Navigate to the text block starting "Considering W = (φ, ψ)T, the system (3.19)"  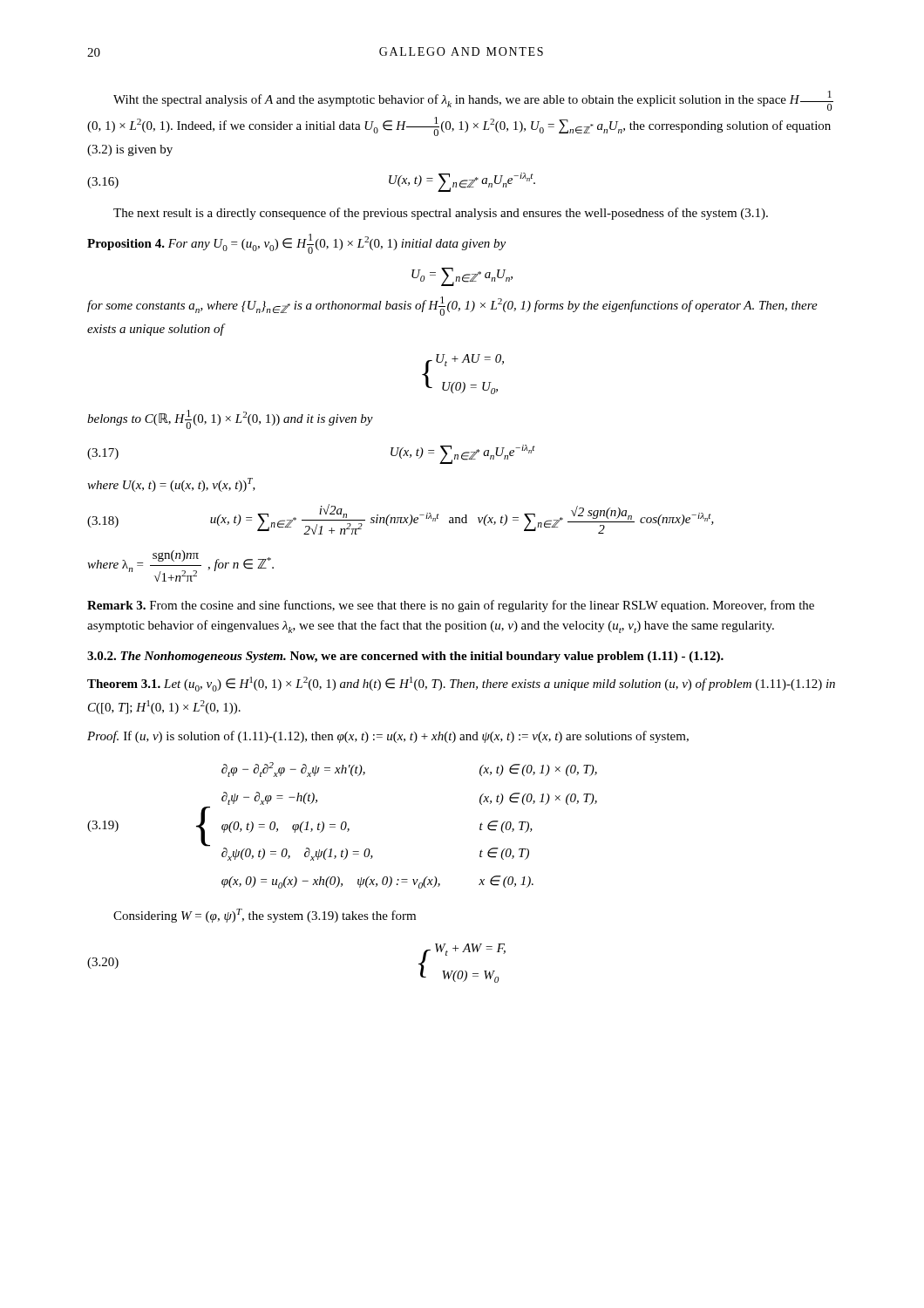click(265, 916)
